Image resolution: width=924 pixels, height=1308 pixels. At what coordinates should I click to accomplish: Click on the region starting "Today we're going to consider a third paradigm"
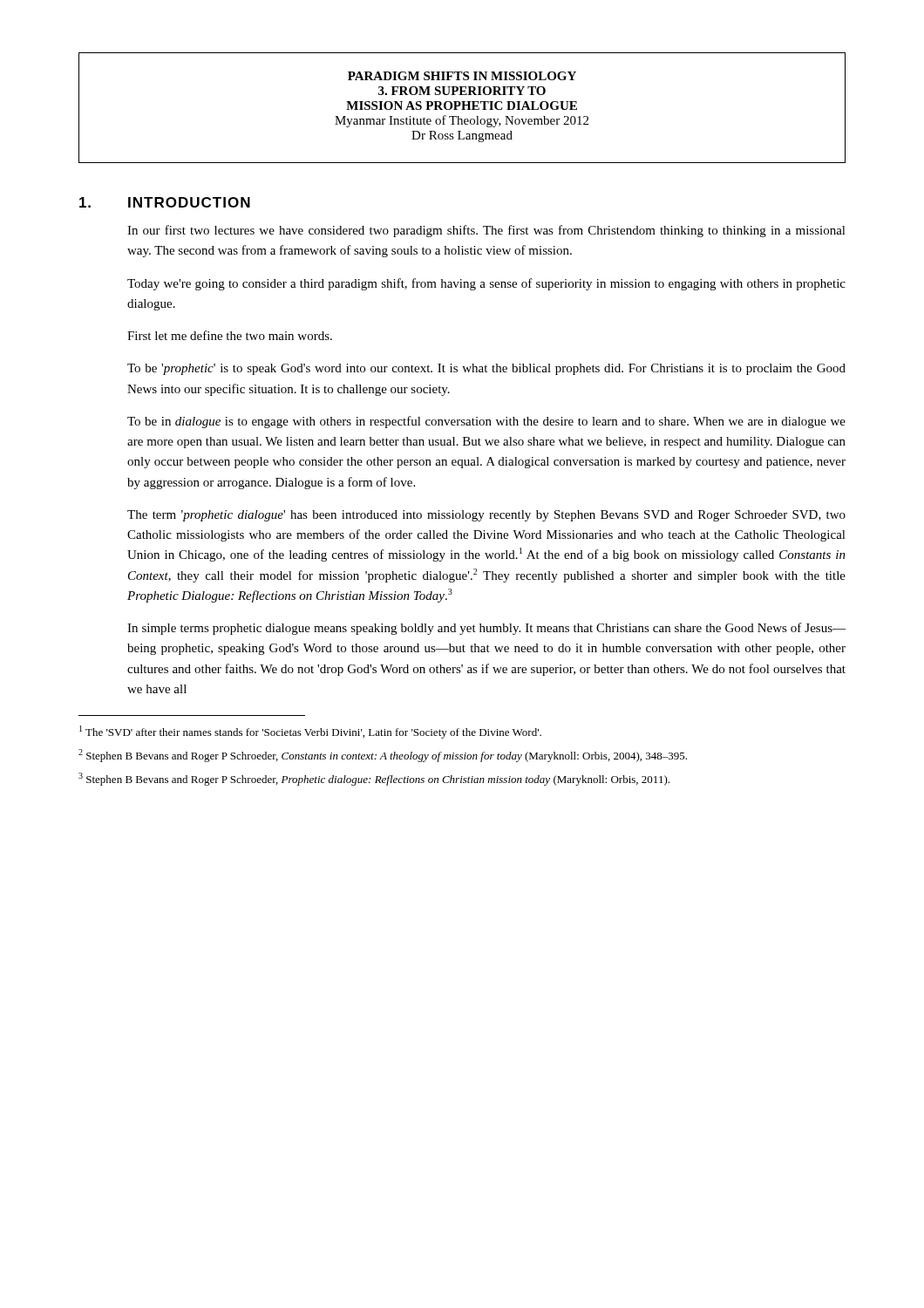click(x=486, y=293)
